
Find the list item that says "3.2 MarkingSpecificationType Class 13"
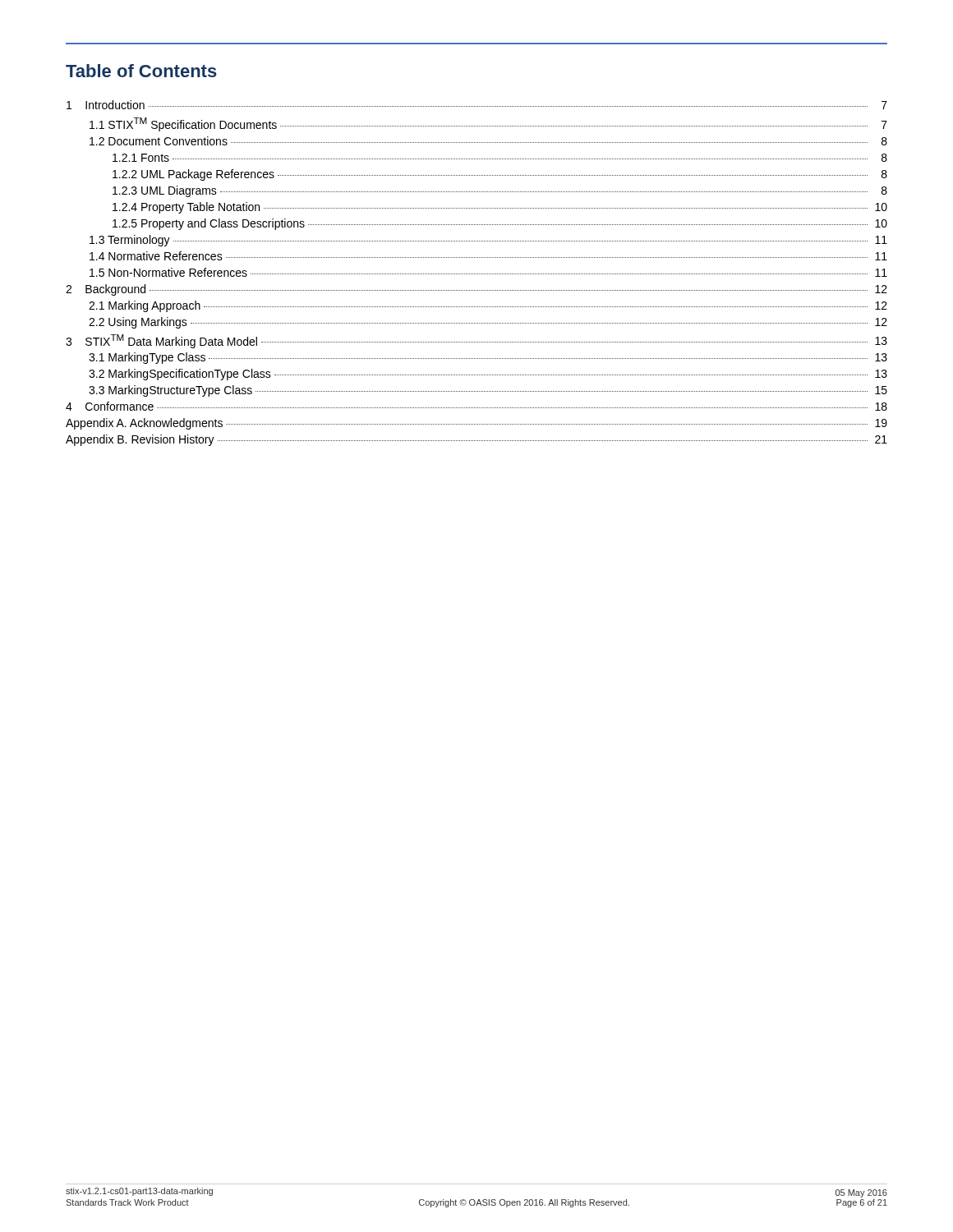[x=488, y=374]
